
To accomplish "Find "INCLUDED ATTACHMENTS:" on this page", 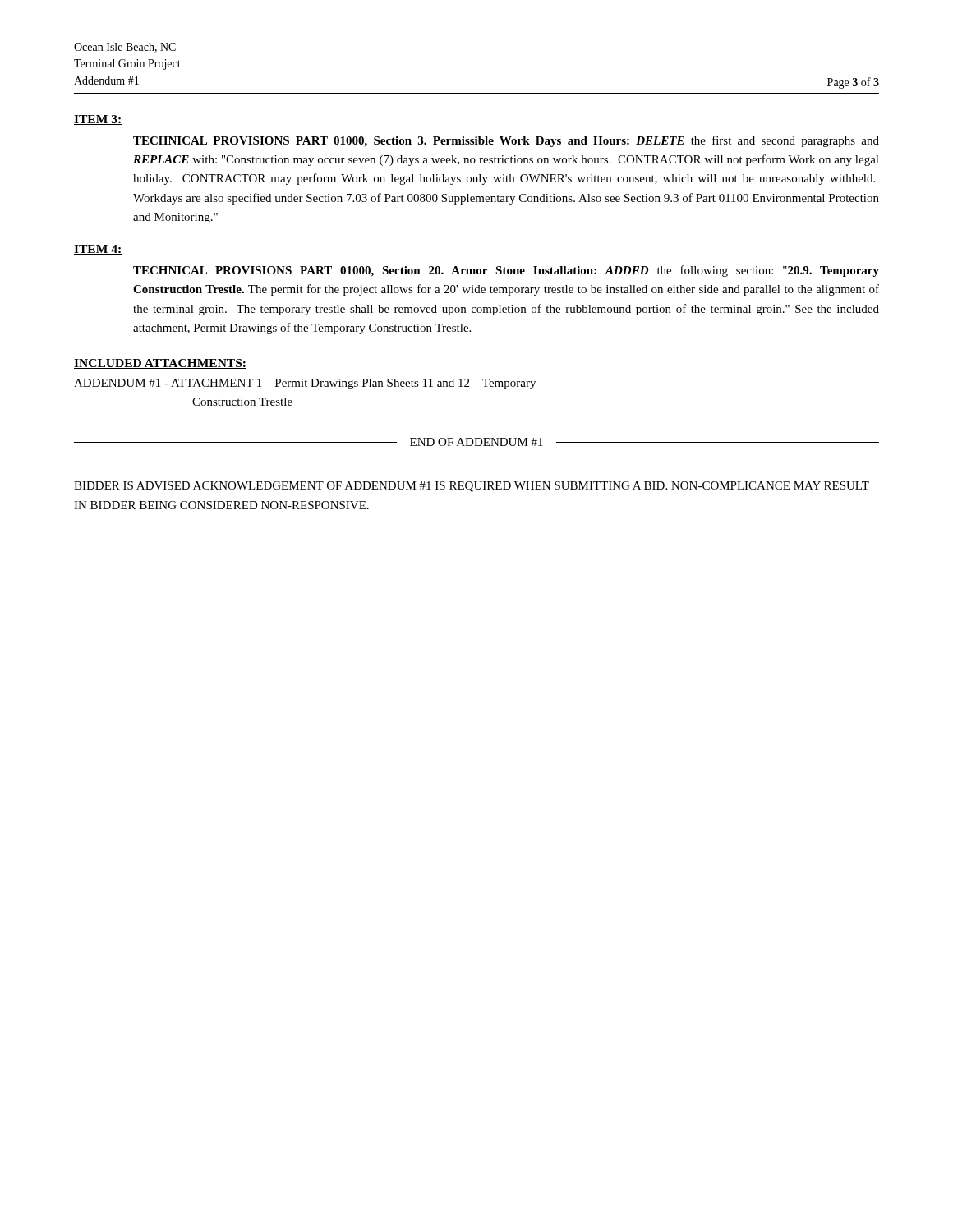I will [160, 363].
